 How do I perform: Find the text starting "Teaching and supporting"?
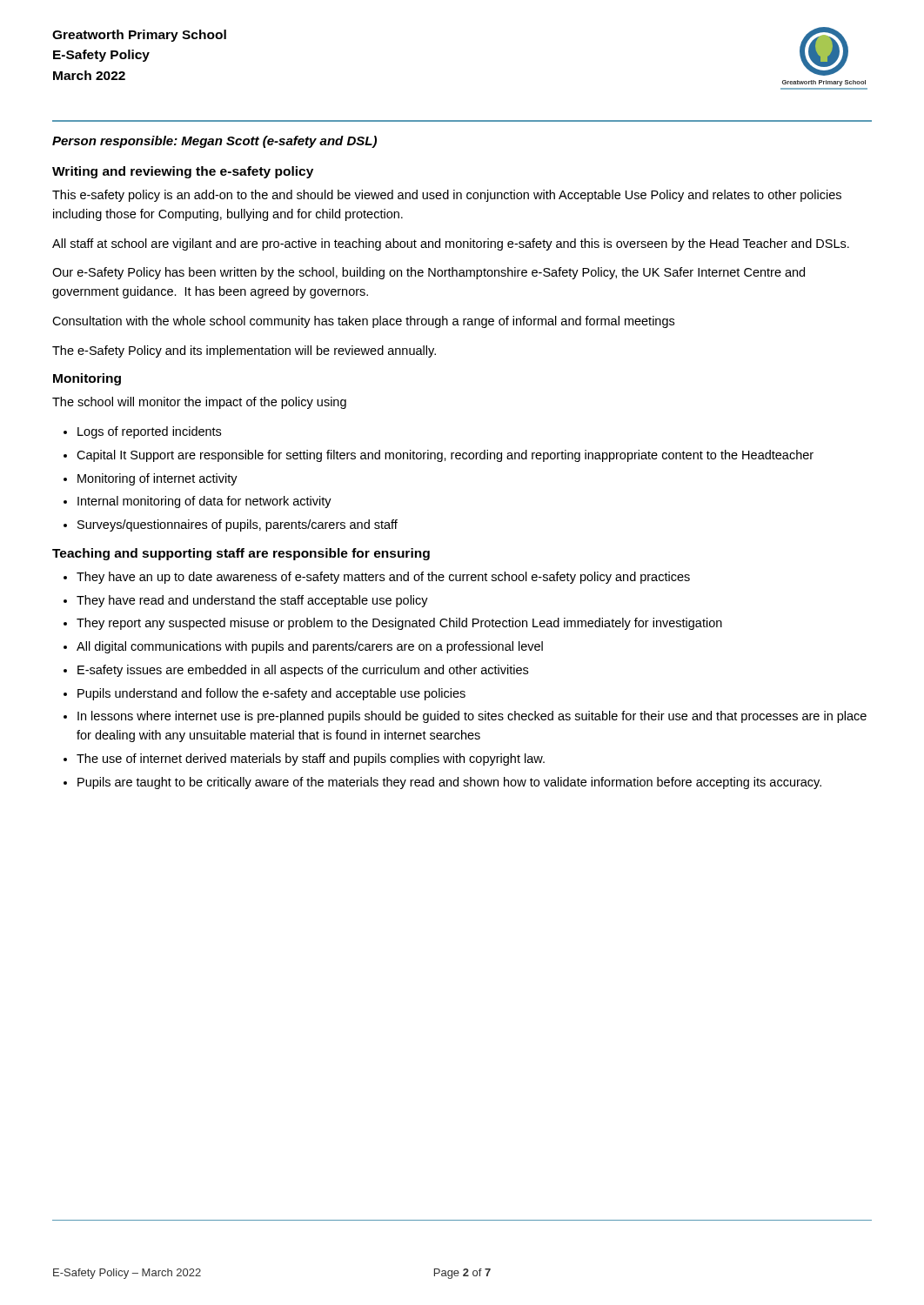coord(241,553)
